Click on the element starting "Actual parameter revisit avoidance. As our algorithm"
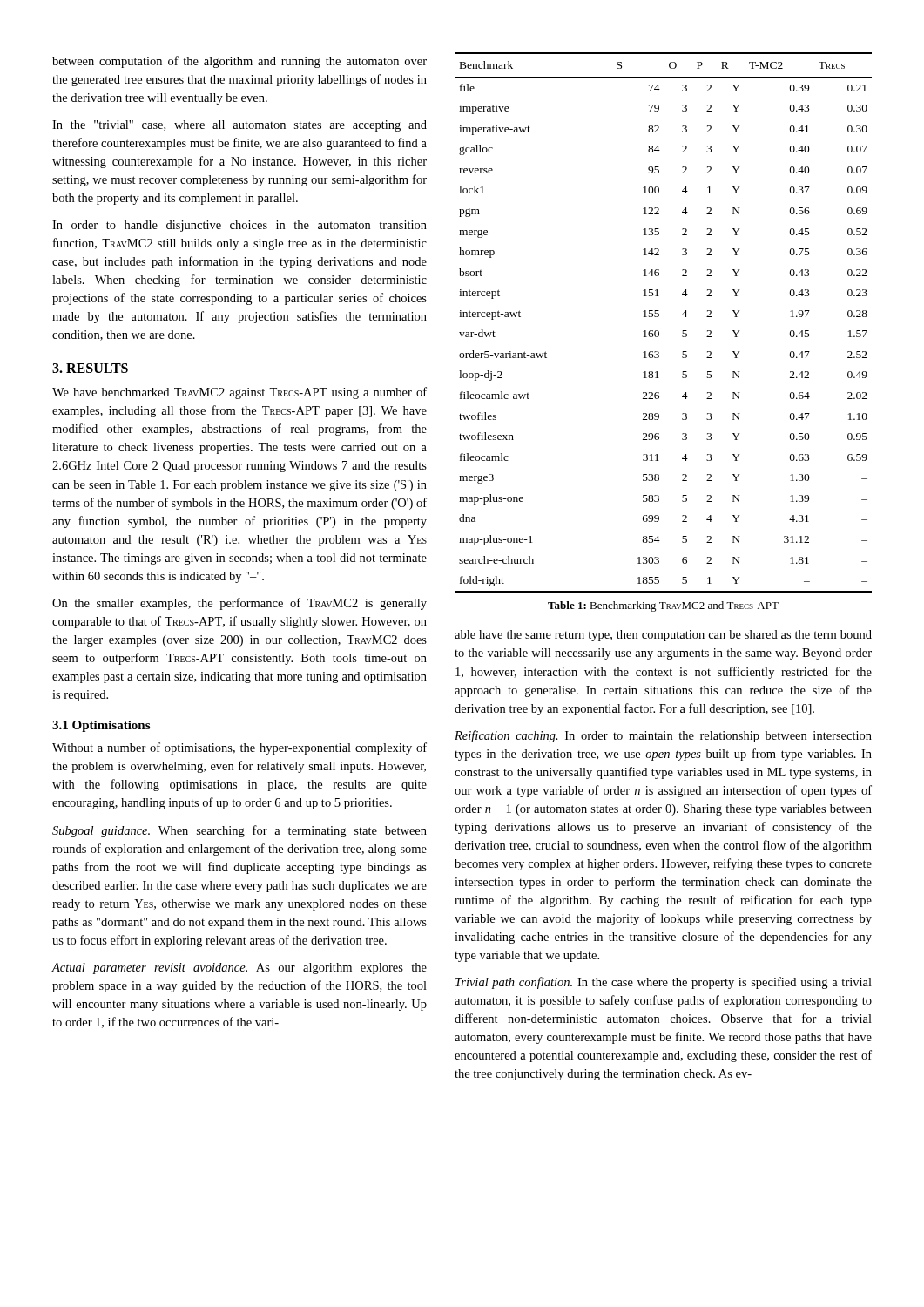 click(x=240, y=995)
